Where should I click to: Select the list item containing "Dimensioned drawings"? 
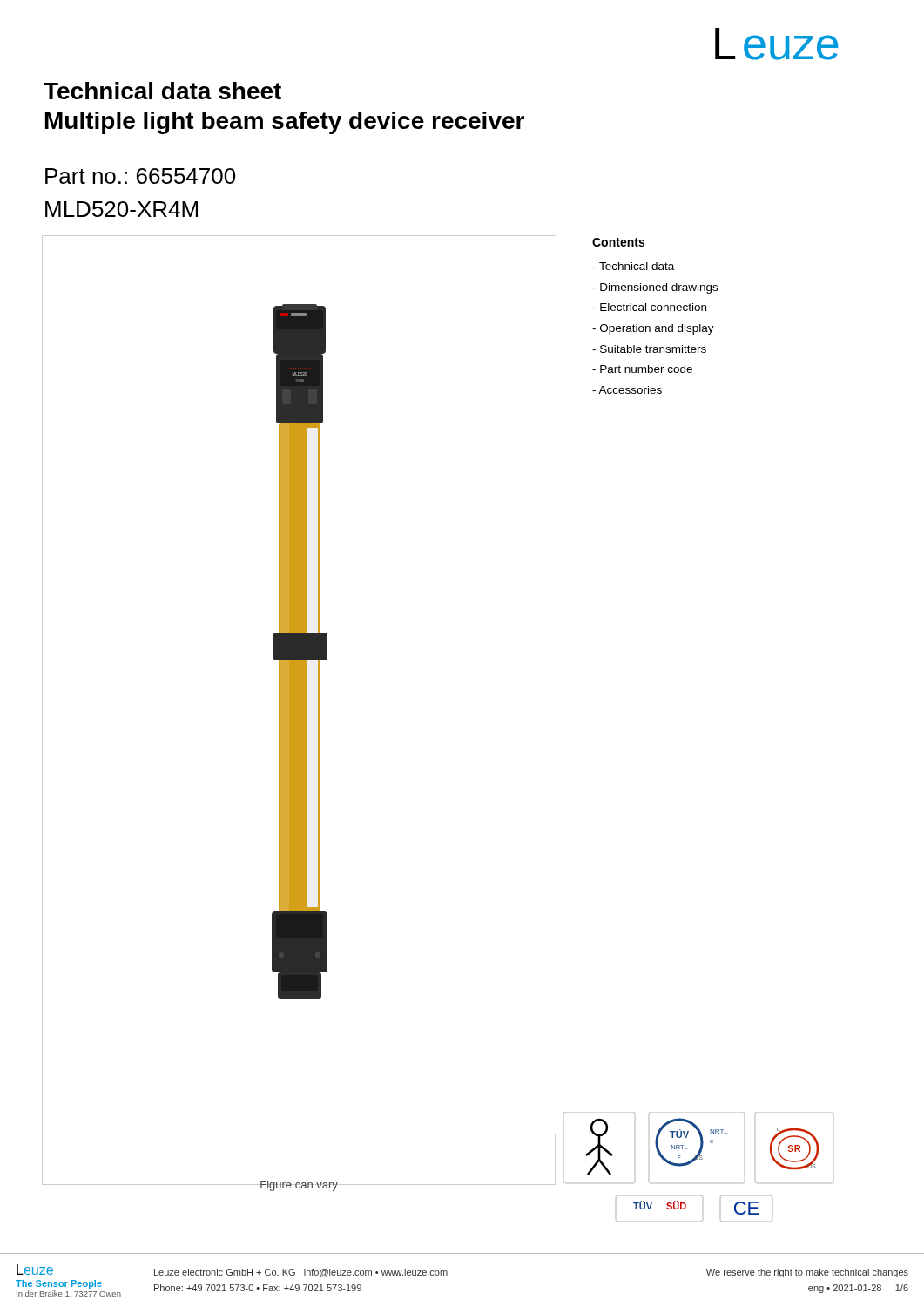click(655, 287)
